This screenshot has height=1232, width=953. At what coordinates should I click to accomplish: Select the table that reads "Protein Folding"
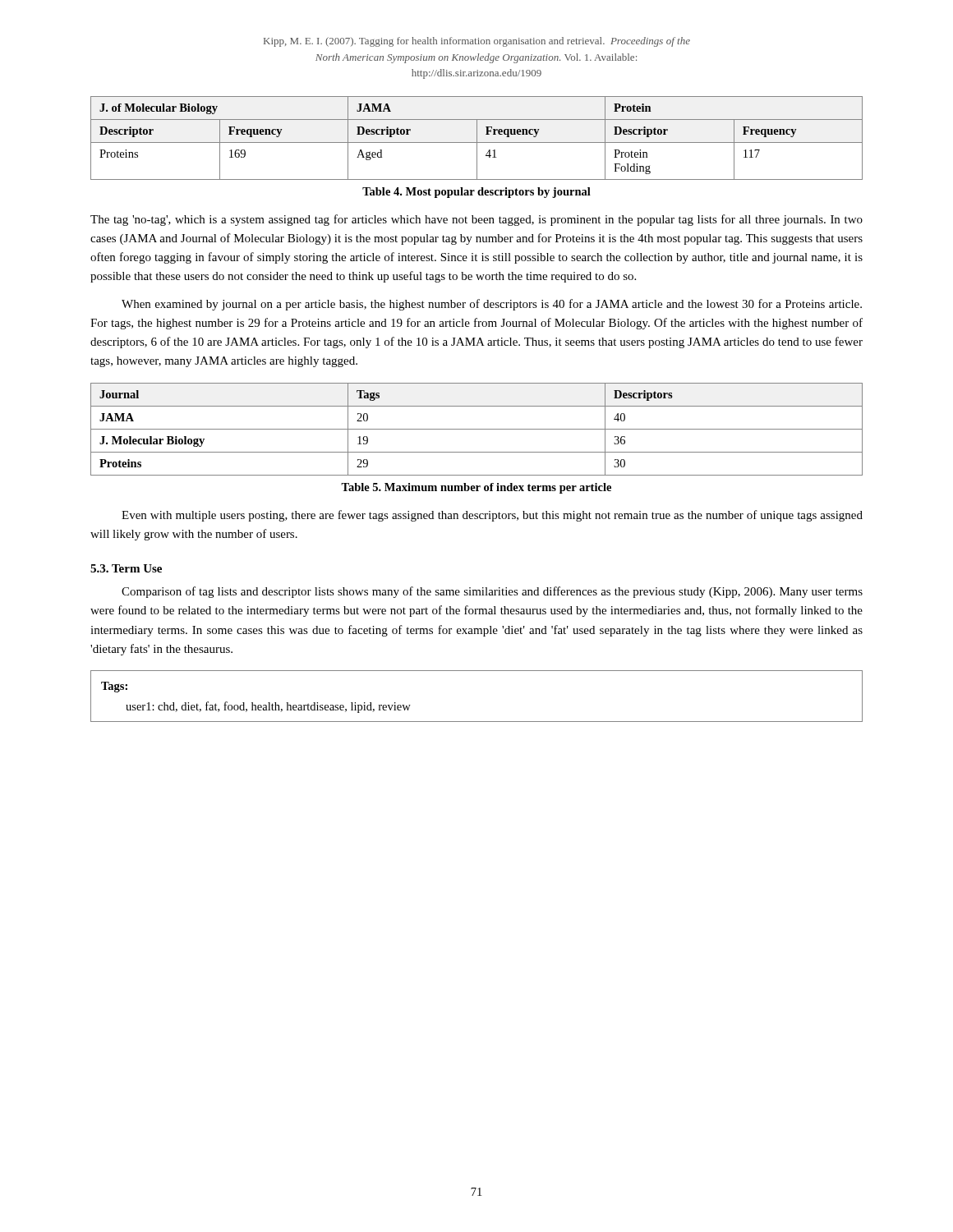point(476,138)
